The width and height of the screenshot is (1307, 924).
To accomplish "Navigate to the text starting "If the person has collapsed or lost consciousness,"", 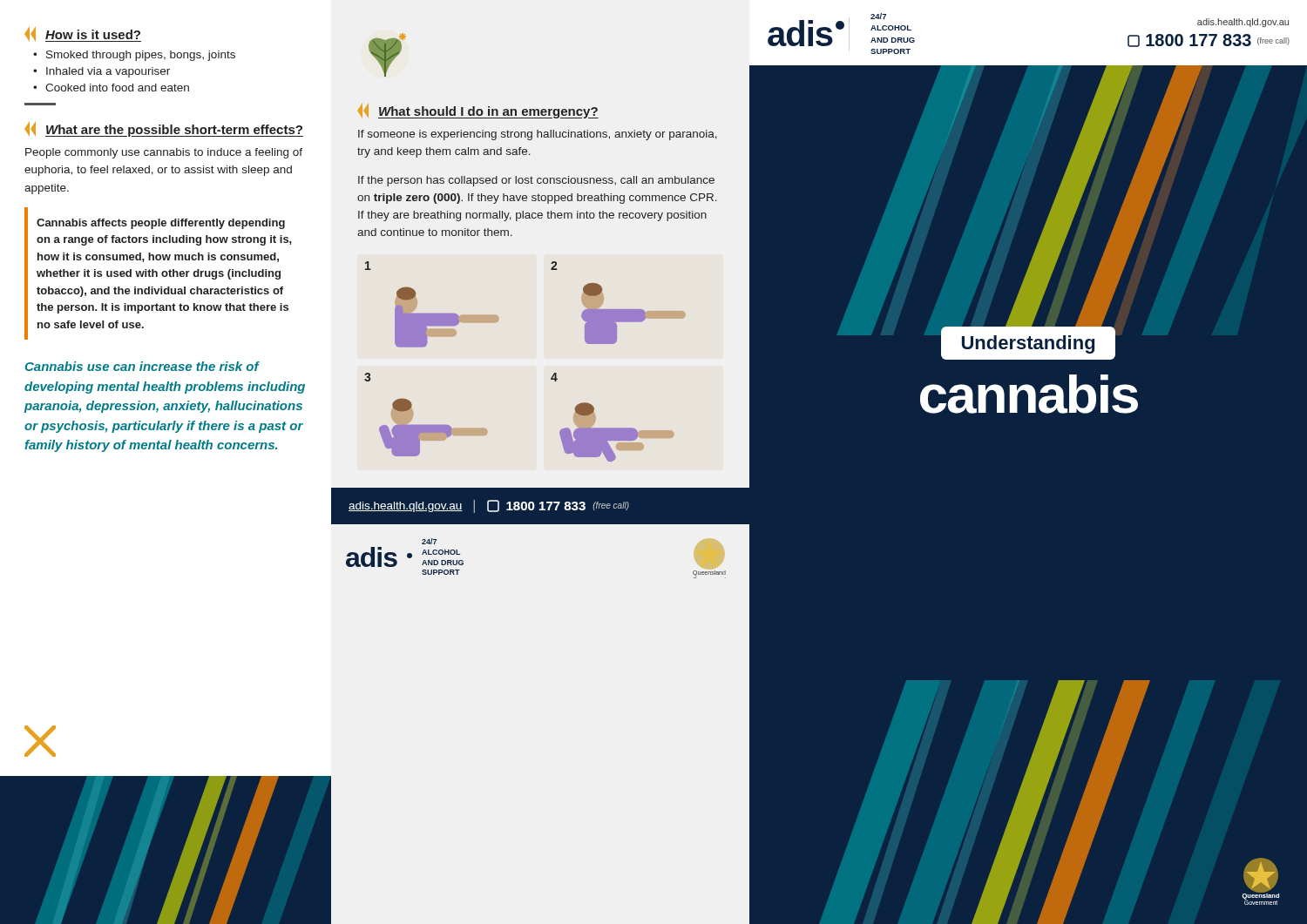I will click(537, 206).
